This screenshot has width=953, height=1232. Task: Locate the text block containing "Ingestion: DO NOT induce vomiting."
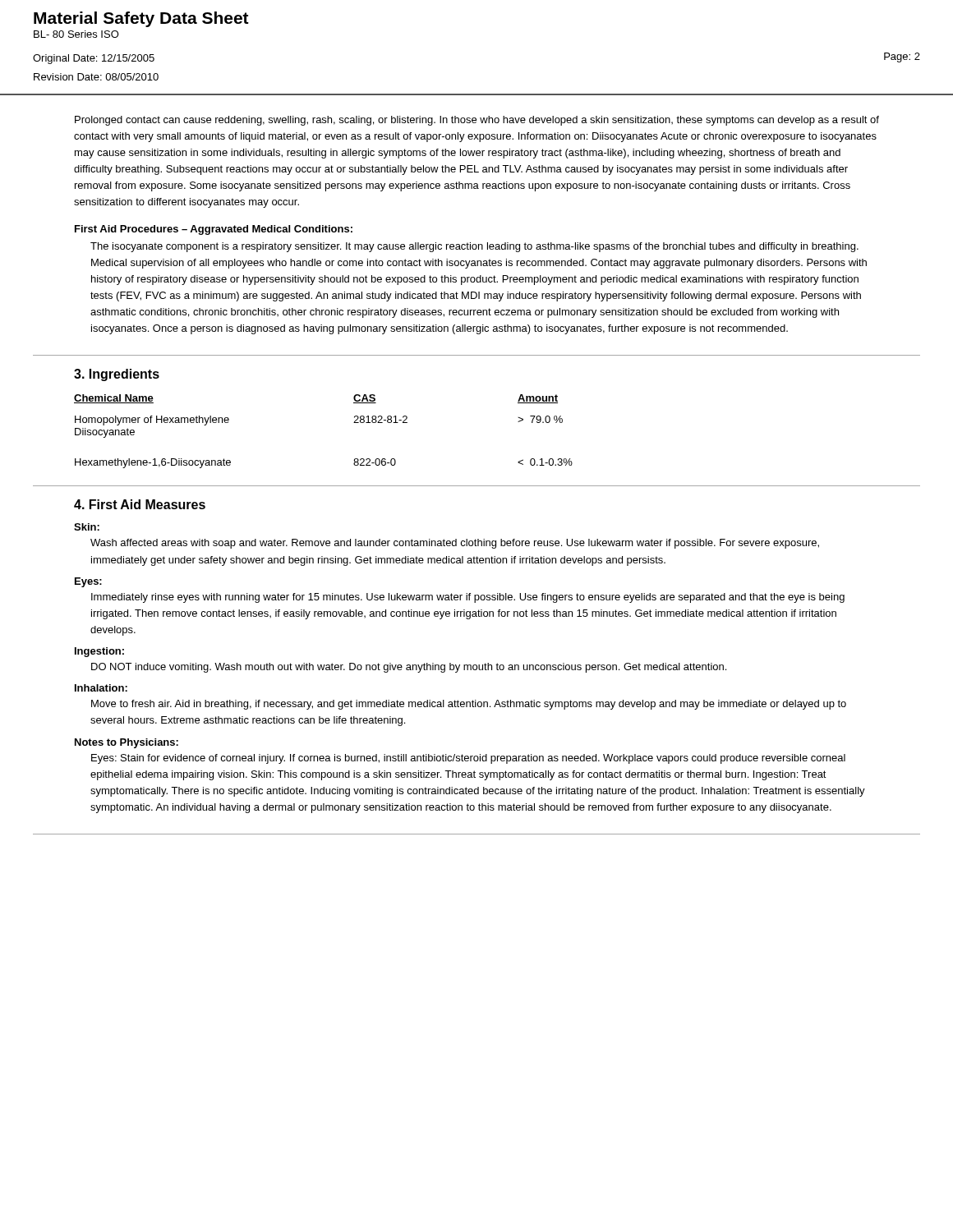476,660
